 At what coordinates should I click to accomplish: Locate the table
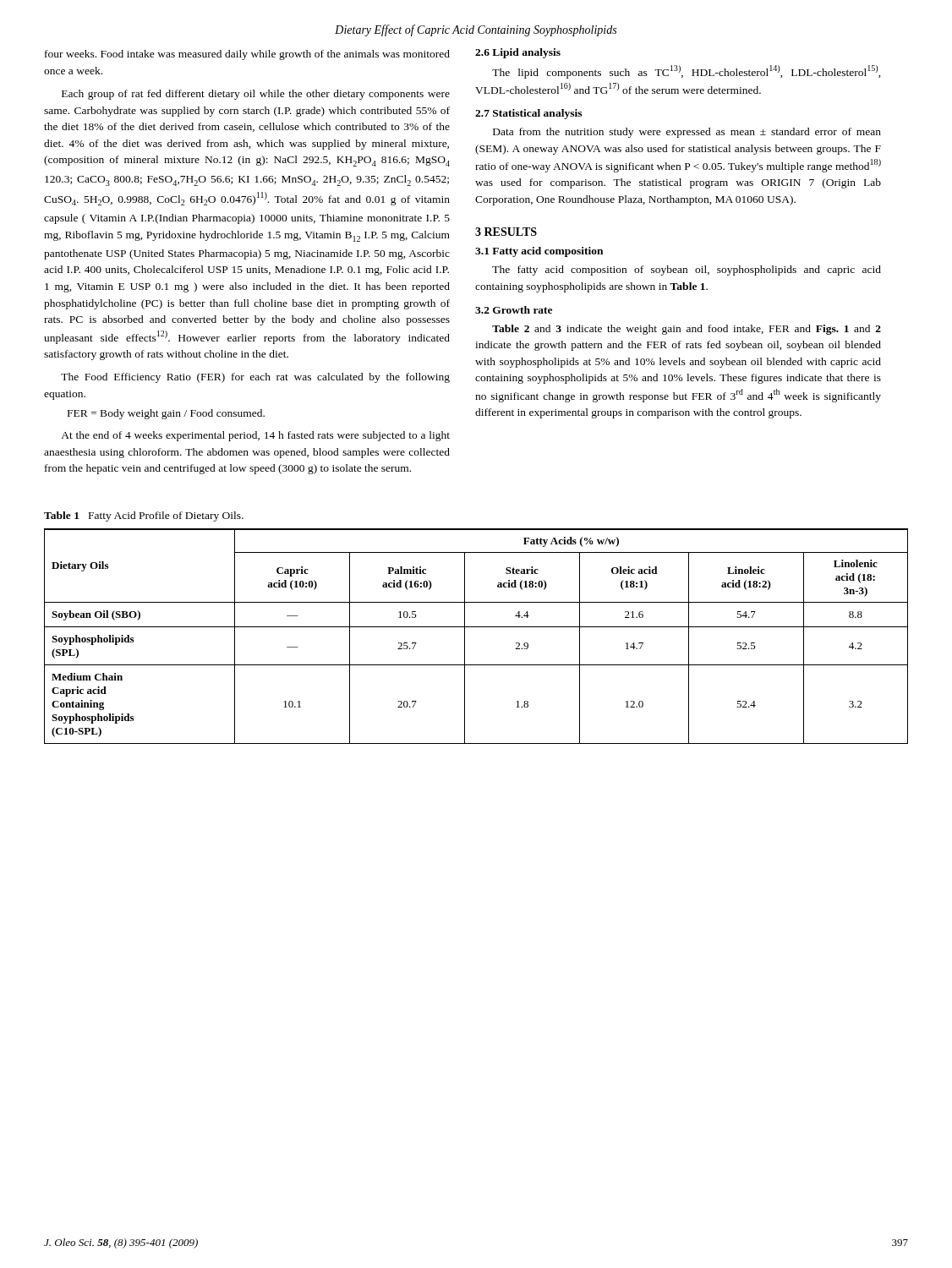[476, 636]
